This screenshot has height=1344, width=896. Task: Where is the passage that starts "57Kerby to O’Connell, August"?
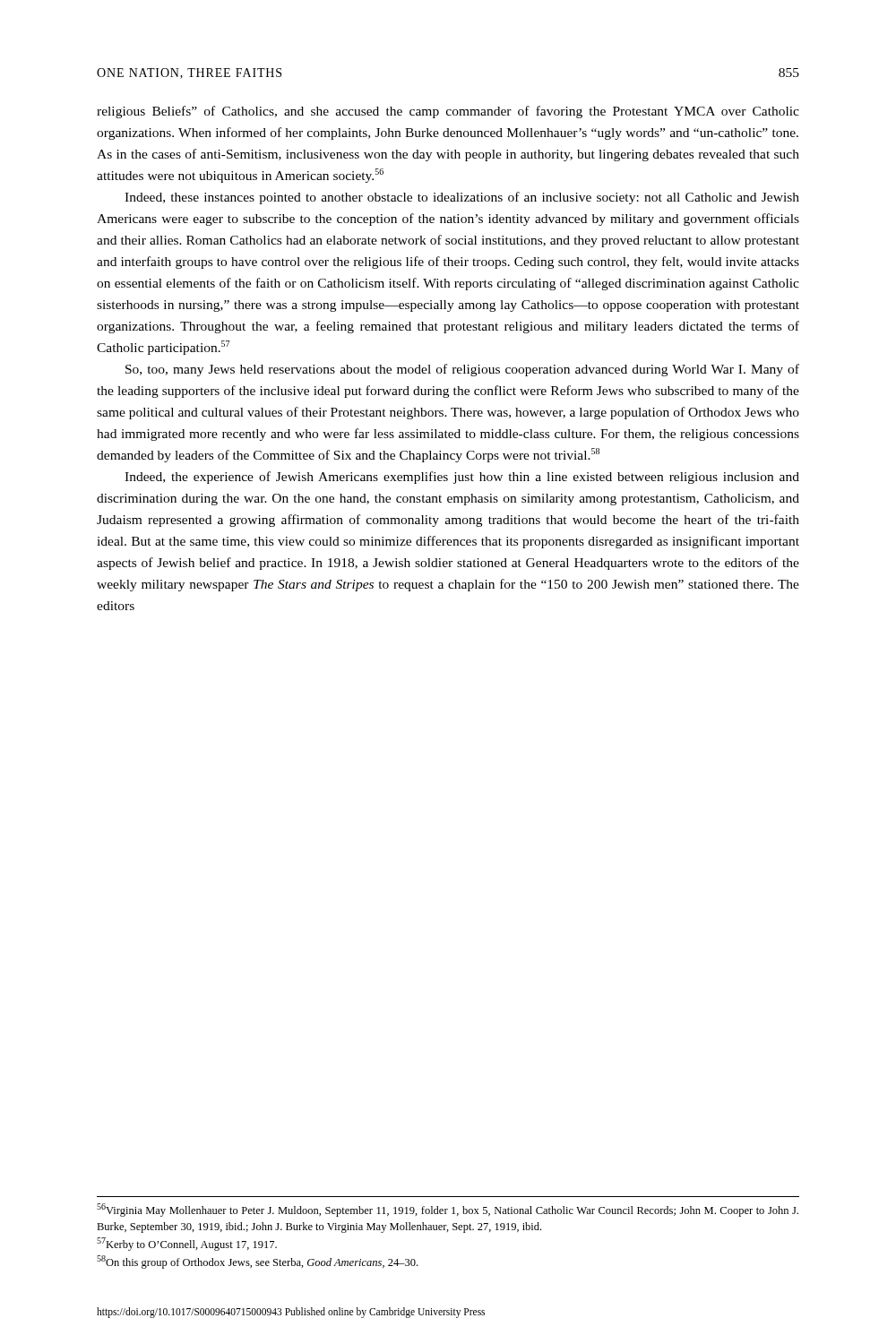pos(187,1243)
